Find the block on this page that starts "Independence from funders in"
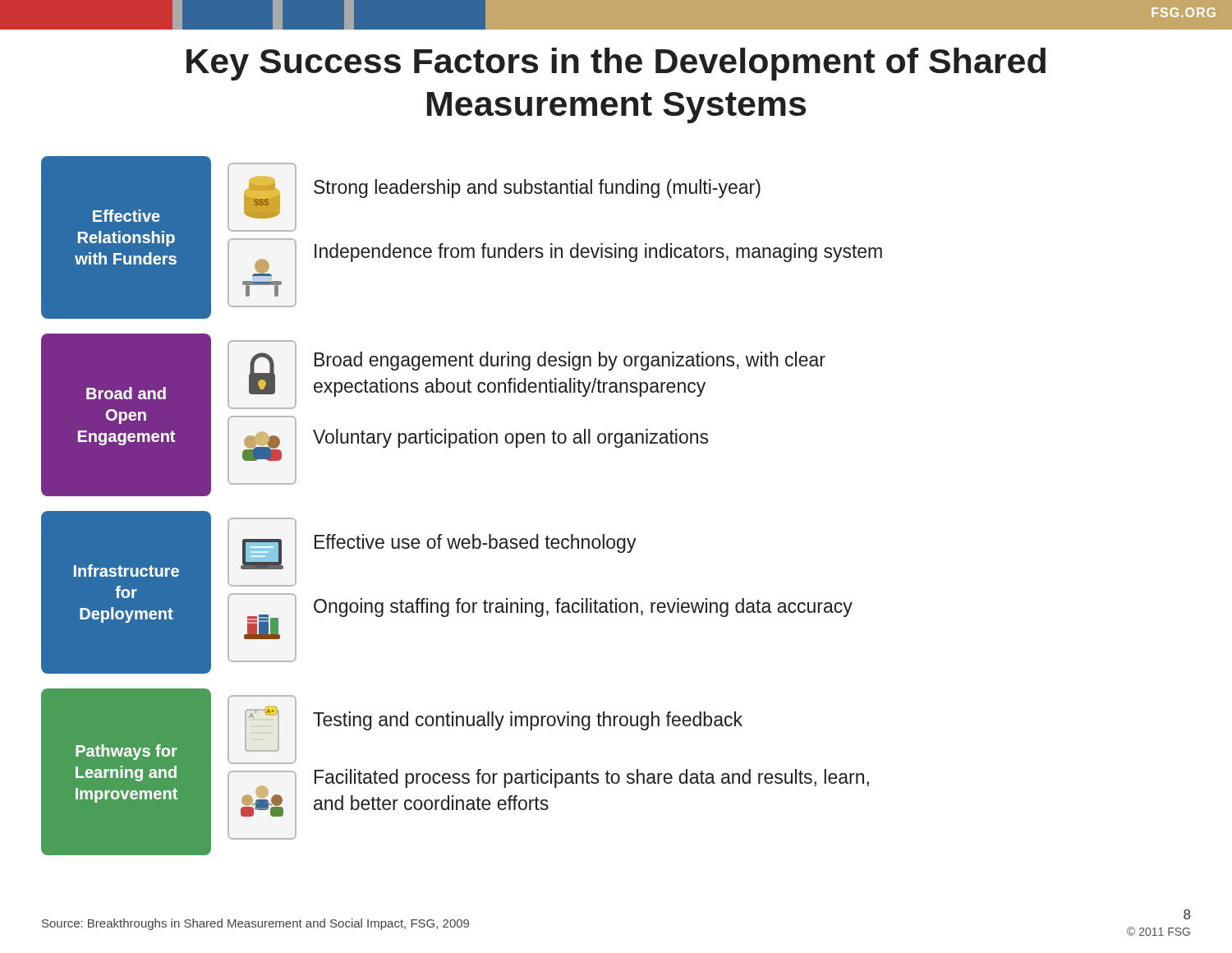The image size is (1232, 953). point(598,252)
